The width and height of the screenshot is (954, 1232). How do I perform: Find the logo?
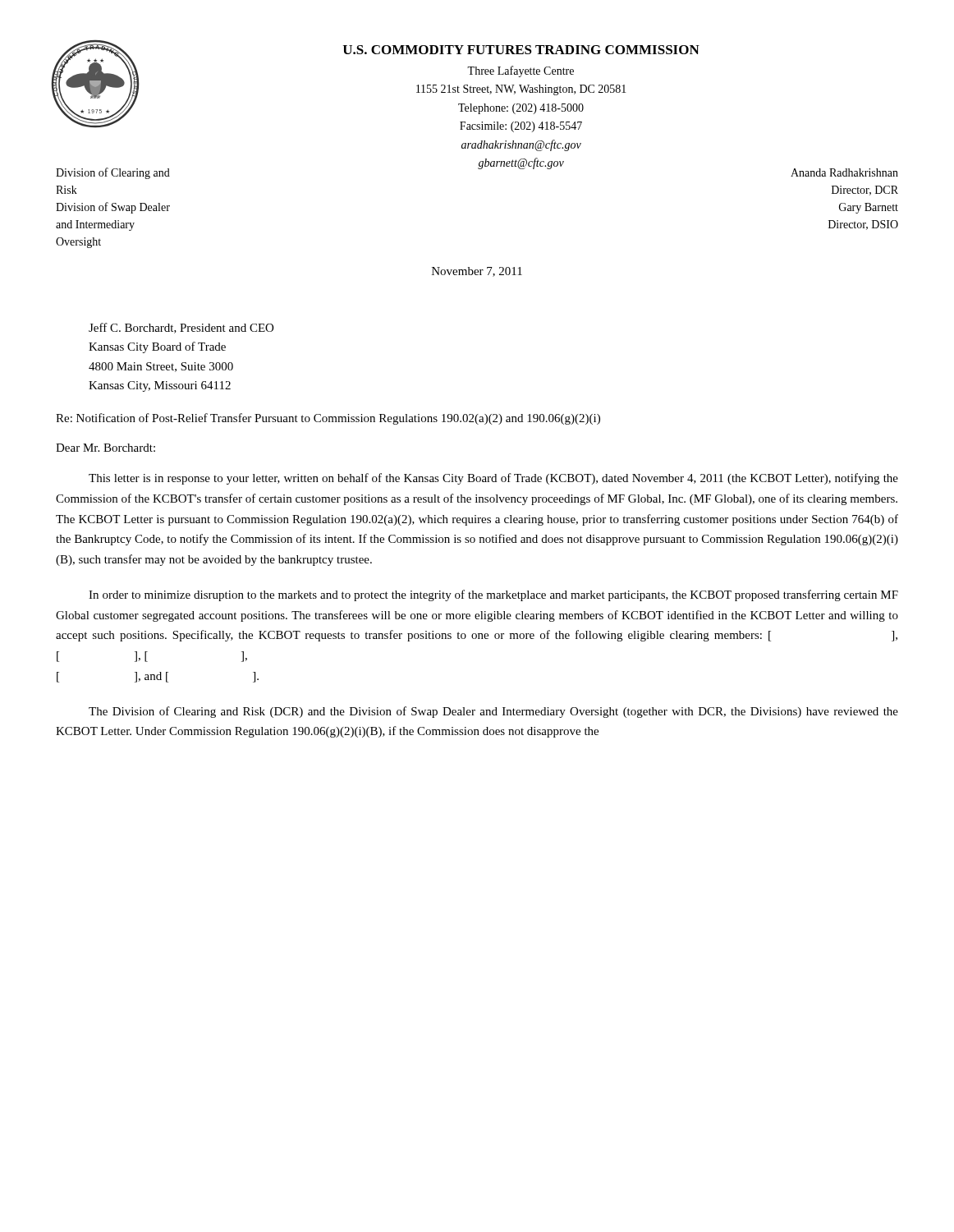pos(95,84)
